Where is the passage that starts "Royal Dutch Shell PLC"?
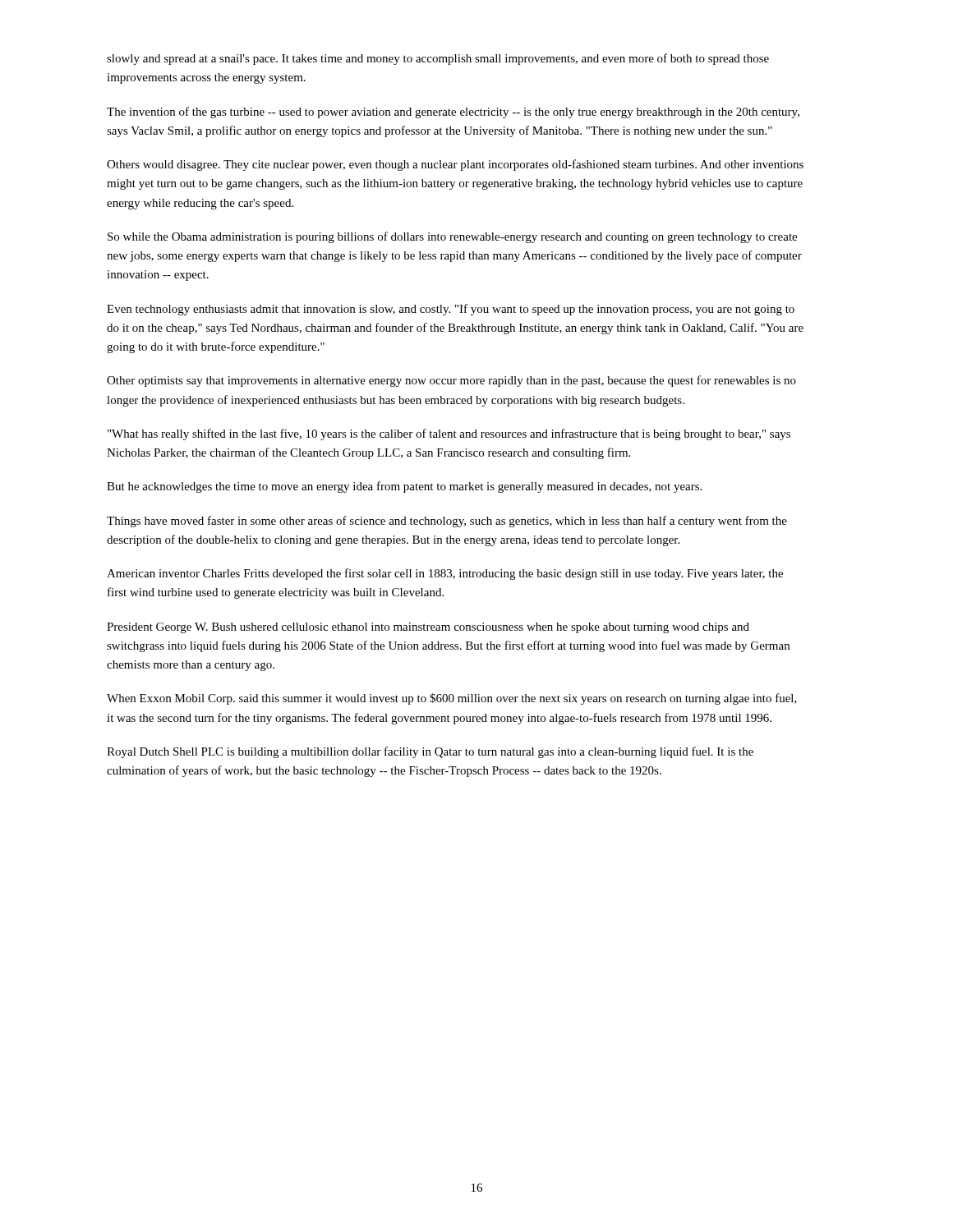Image resolution: width=953 pixels, height=1232 pixels. pyautogui.click(x=430, y=761)
